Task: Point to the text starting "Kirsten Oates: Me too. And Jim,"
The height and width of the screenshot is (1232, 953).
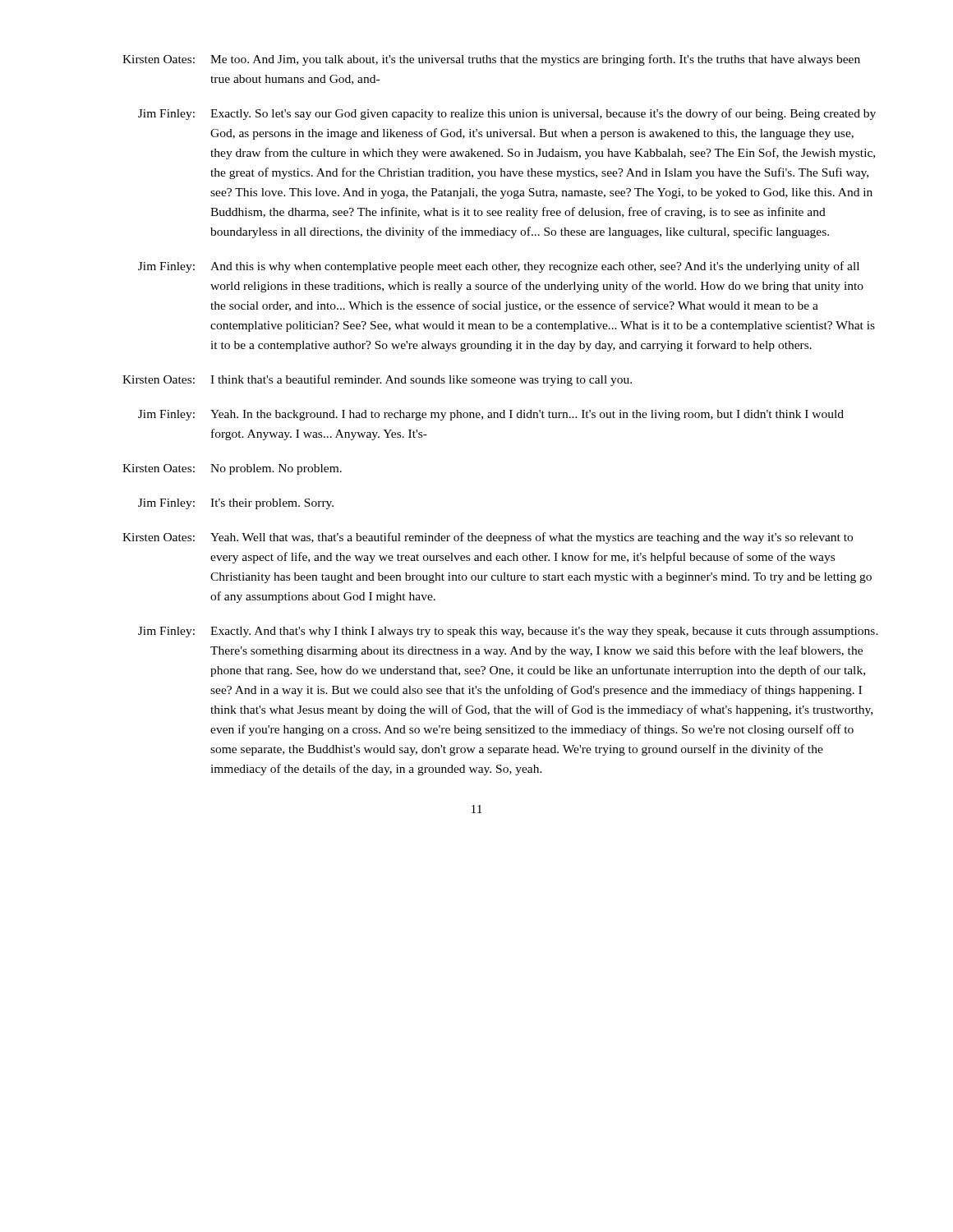Action: (x=476, y=69)
